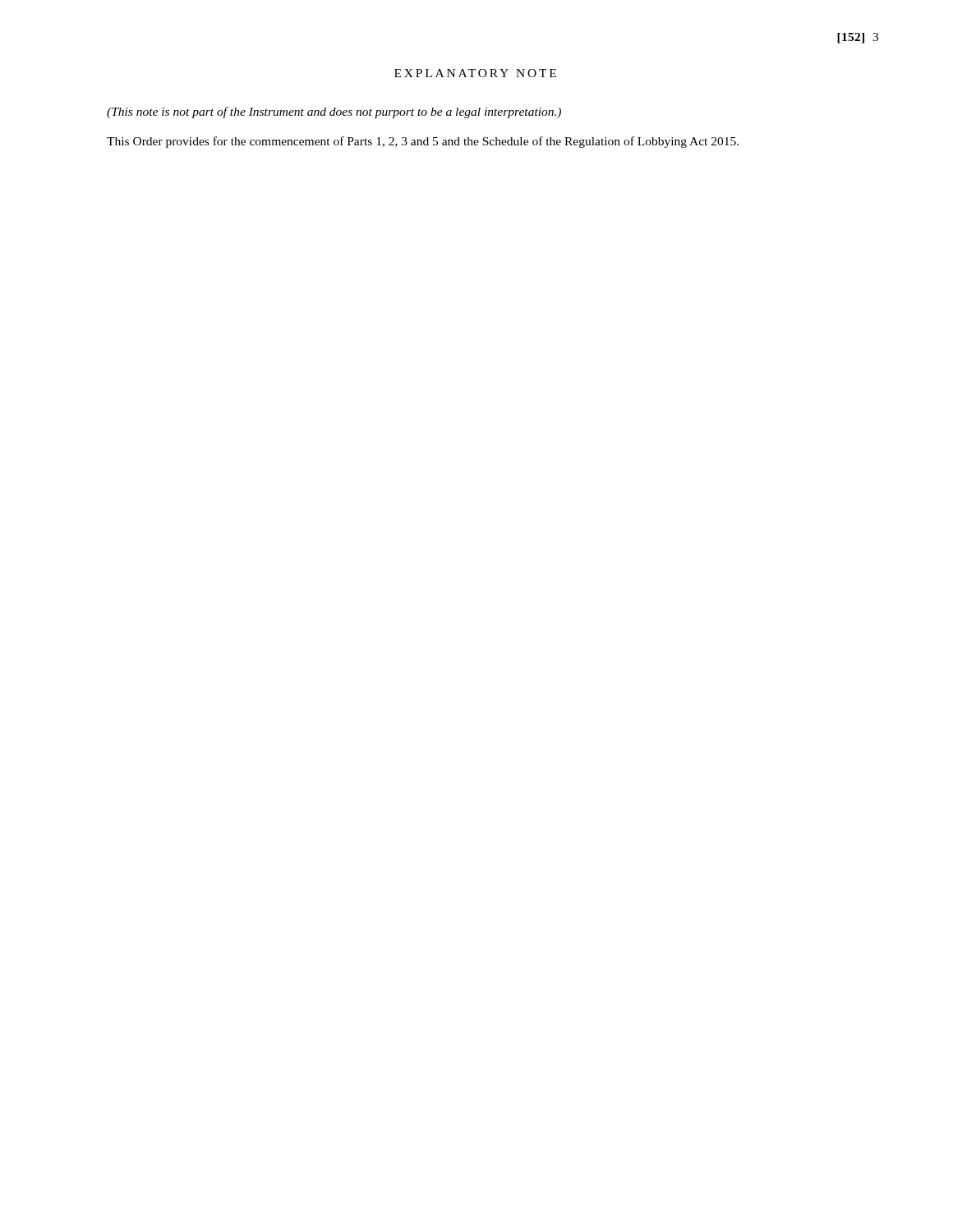
Task: Locate the text block with the text "This Order provides for"
Action: point(423,141)
